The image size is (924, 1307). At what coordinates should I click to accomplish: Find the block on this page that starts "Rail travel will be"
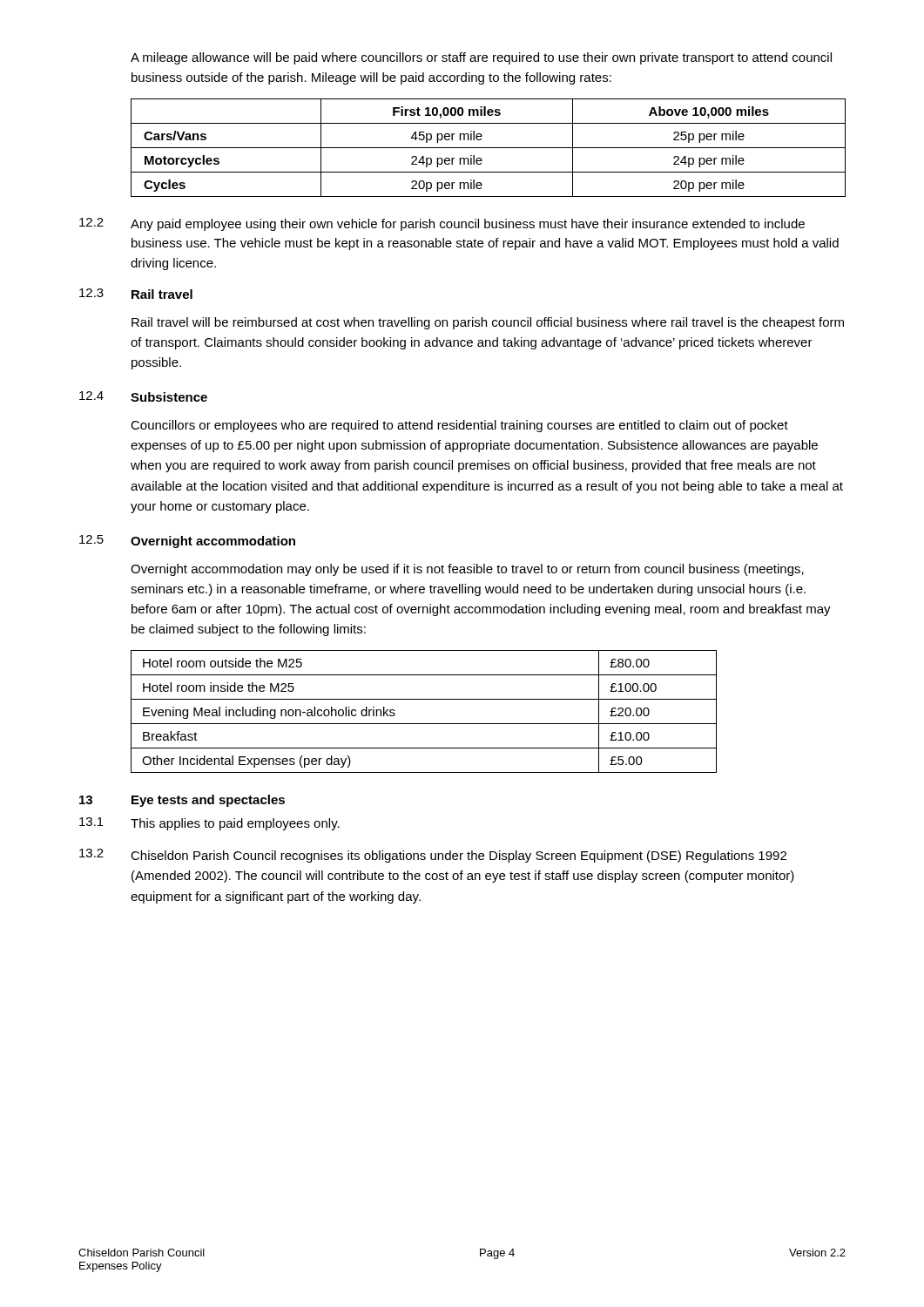tap(488, 342)
